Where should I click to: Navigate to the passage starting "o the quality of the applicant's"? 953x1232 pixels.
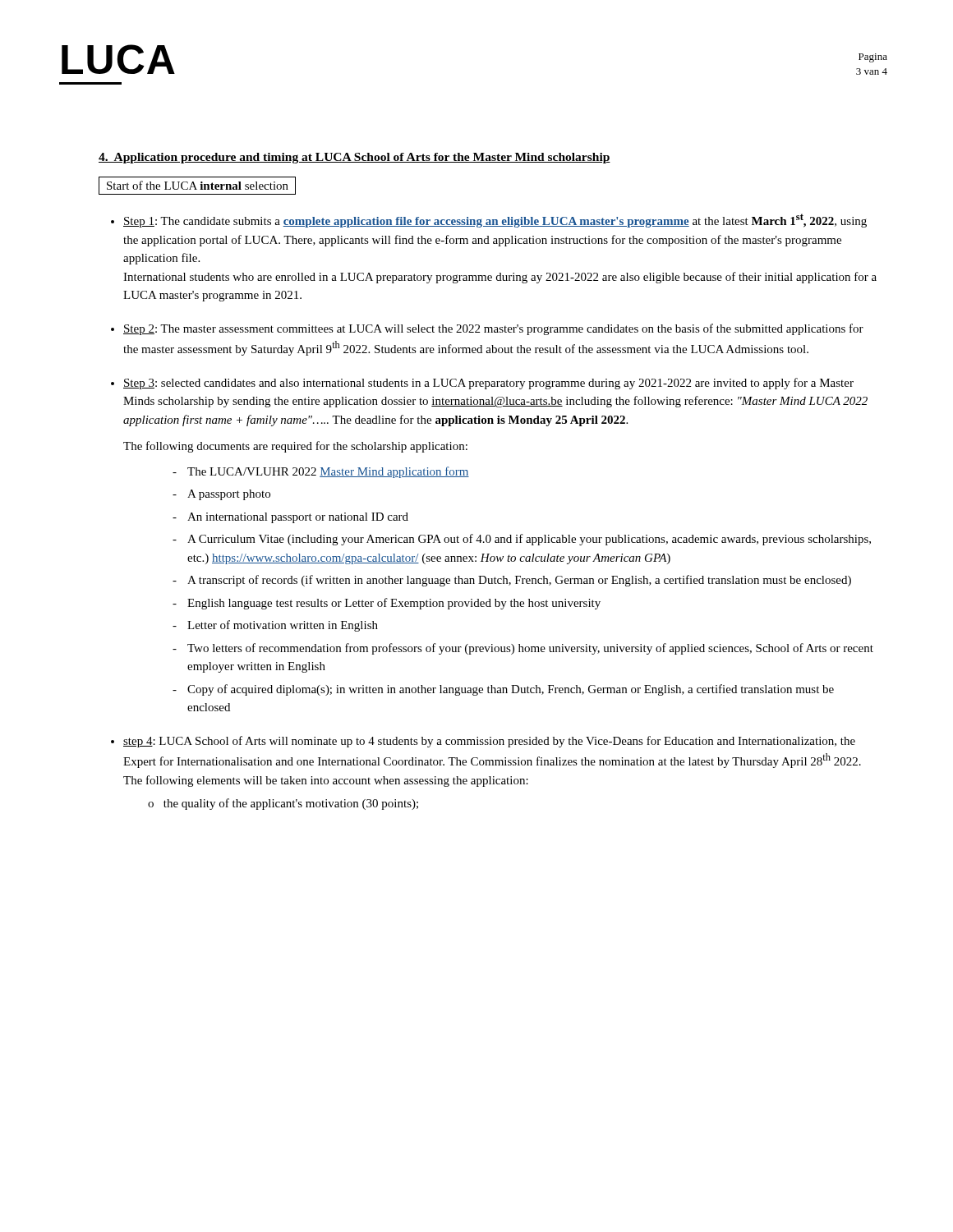coord(284,804)
